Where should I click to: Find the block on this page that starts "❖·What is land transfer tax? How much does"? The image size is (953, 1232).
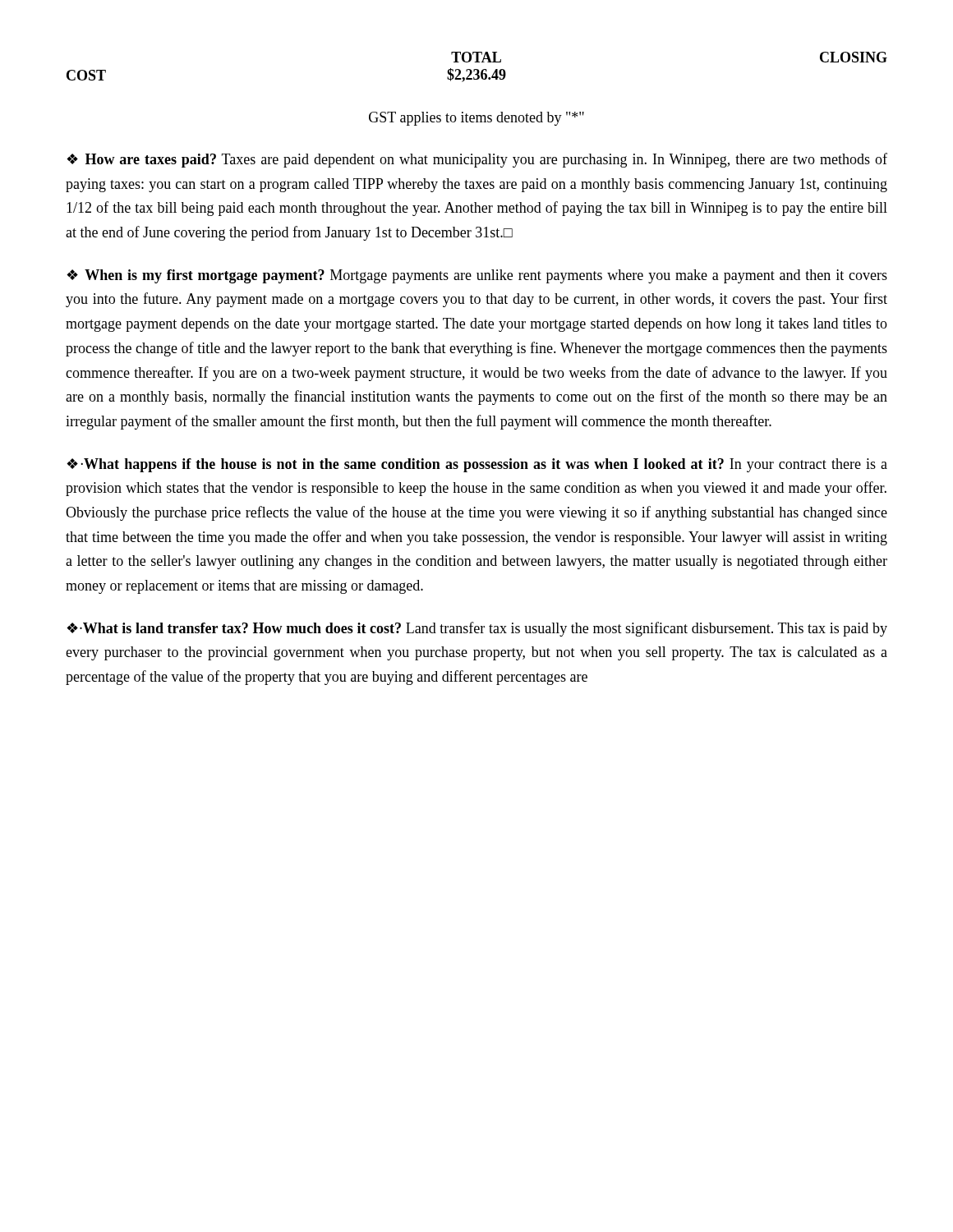[x=476, y=652]
